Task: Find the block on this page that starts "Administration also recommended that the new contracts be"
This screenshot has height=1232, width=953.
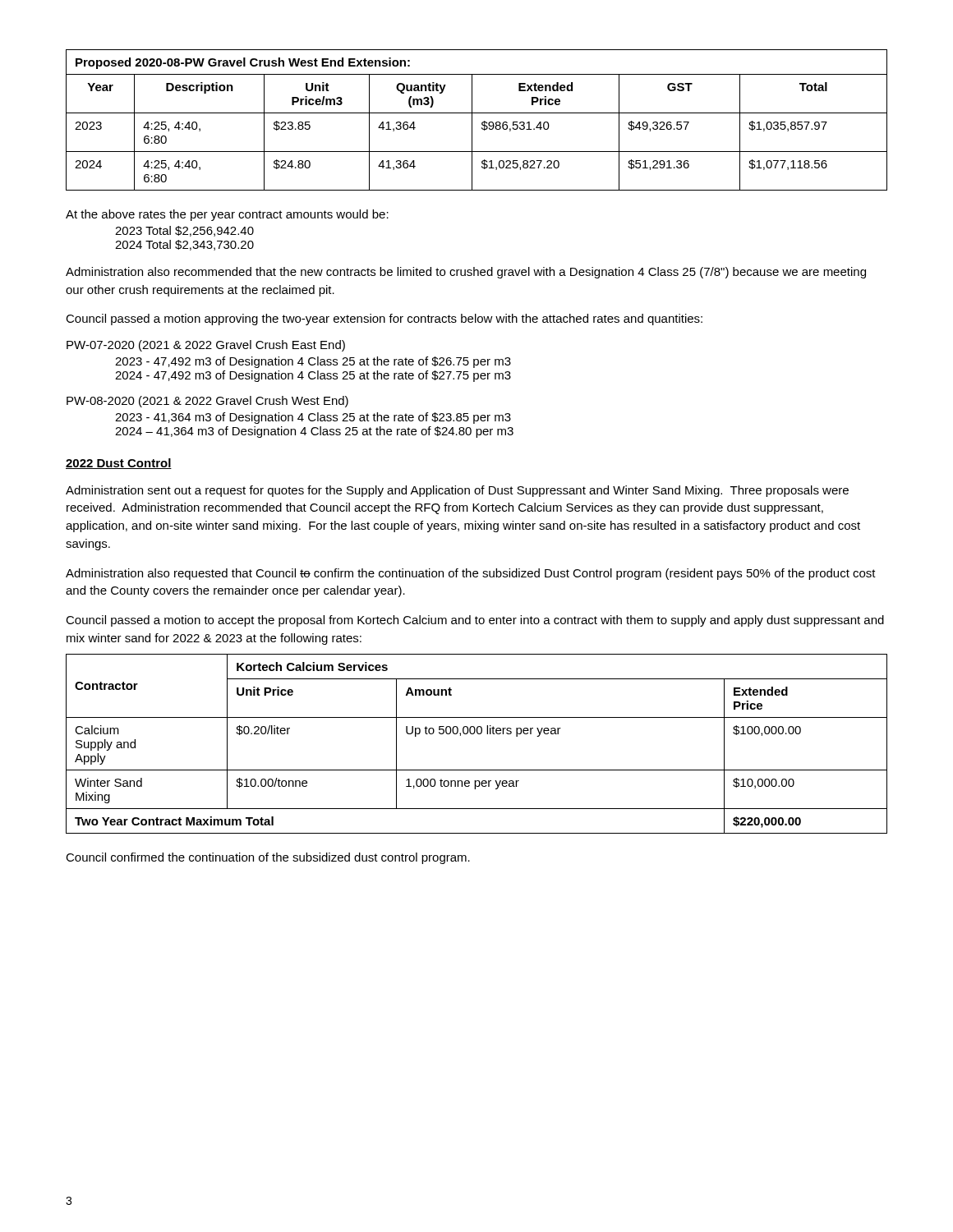Action: (466, 280)
